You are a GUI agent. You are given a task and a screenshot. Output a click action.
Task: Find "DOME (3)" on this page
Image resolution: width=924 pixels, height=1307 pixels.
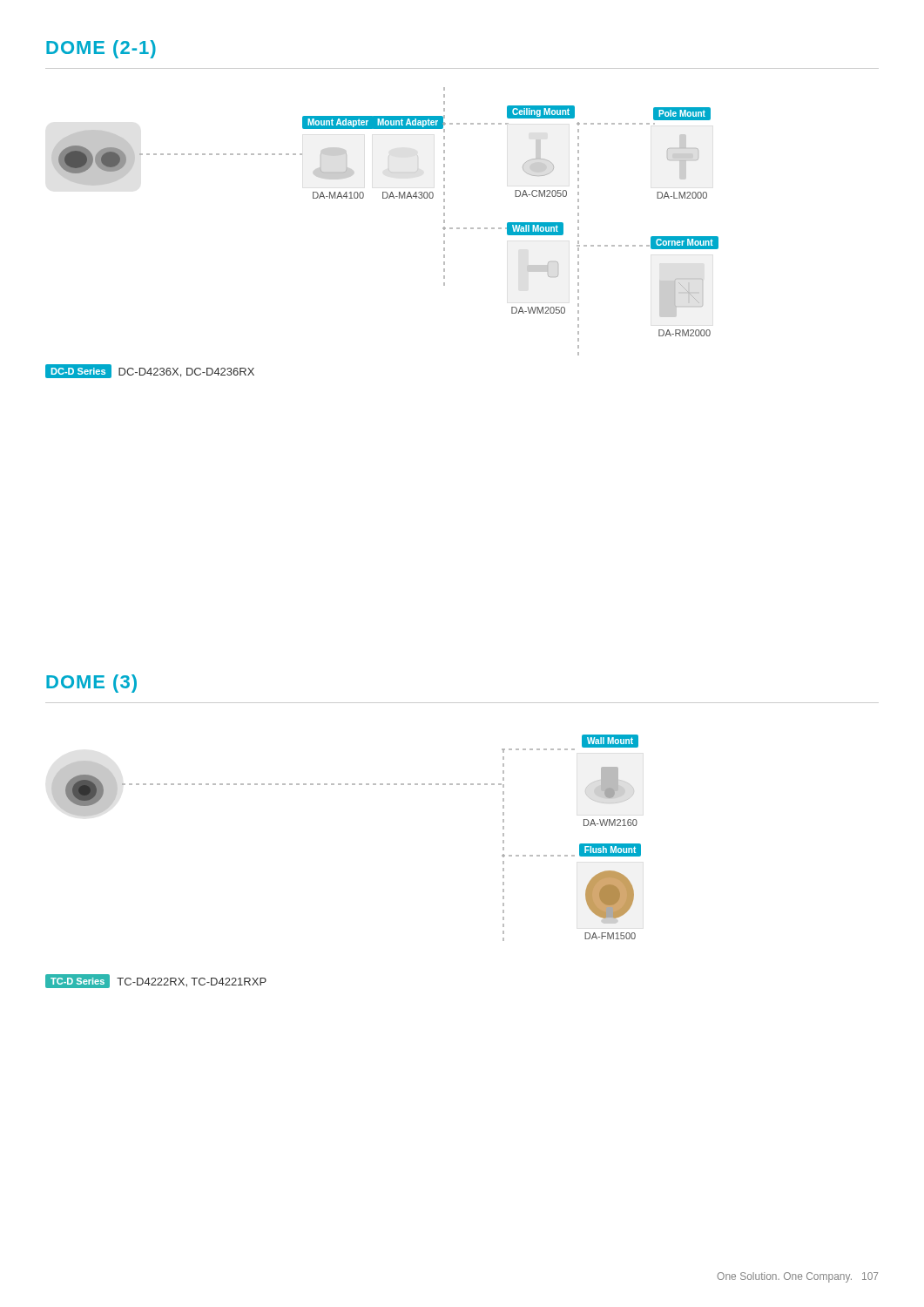click(x=92, y=682)
